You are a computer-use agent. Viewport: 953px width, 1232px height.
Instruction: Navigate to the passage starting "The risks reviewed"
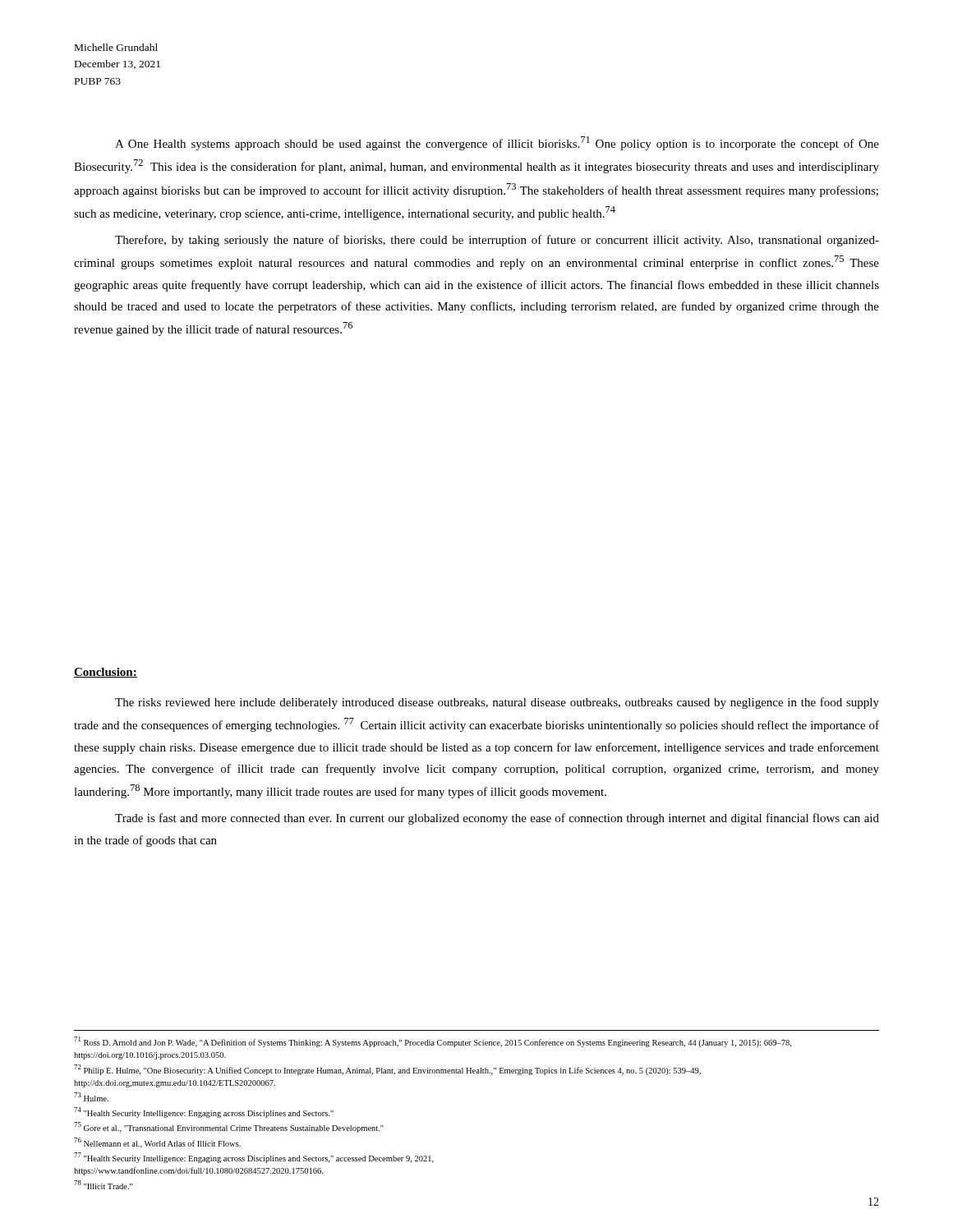point(476,771)
